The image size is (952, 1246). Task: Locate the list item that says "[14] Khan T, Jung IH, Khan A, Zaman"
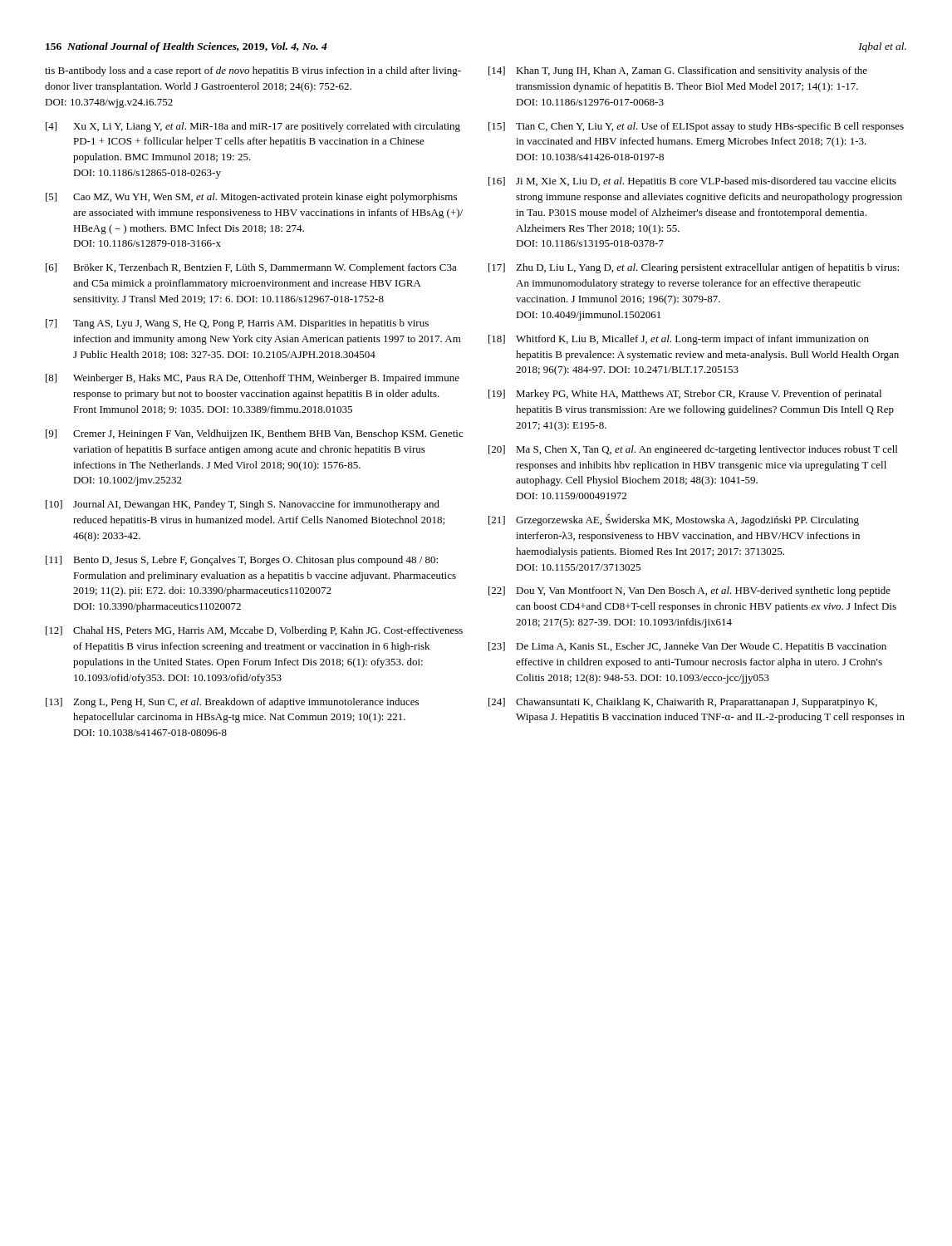(x=697, y=87)
